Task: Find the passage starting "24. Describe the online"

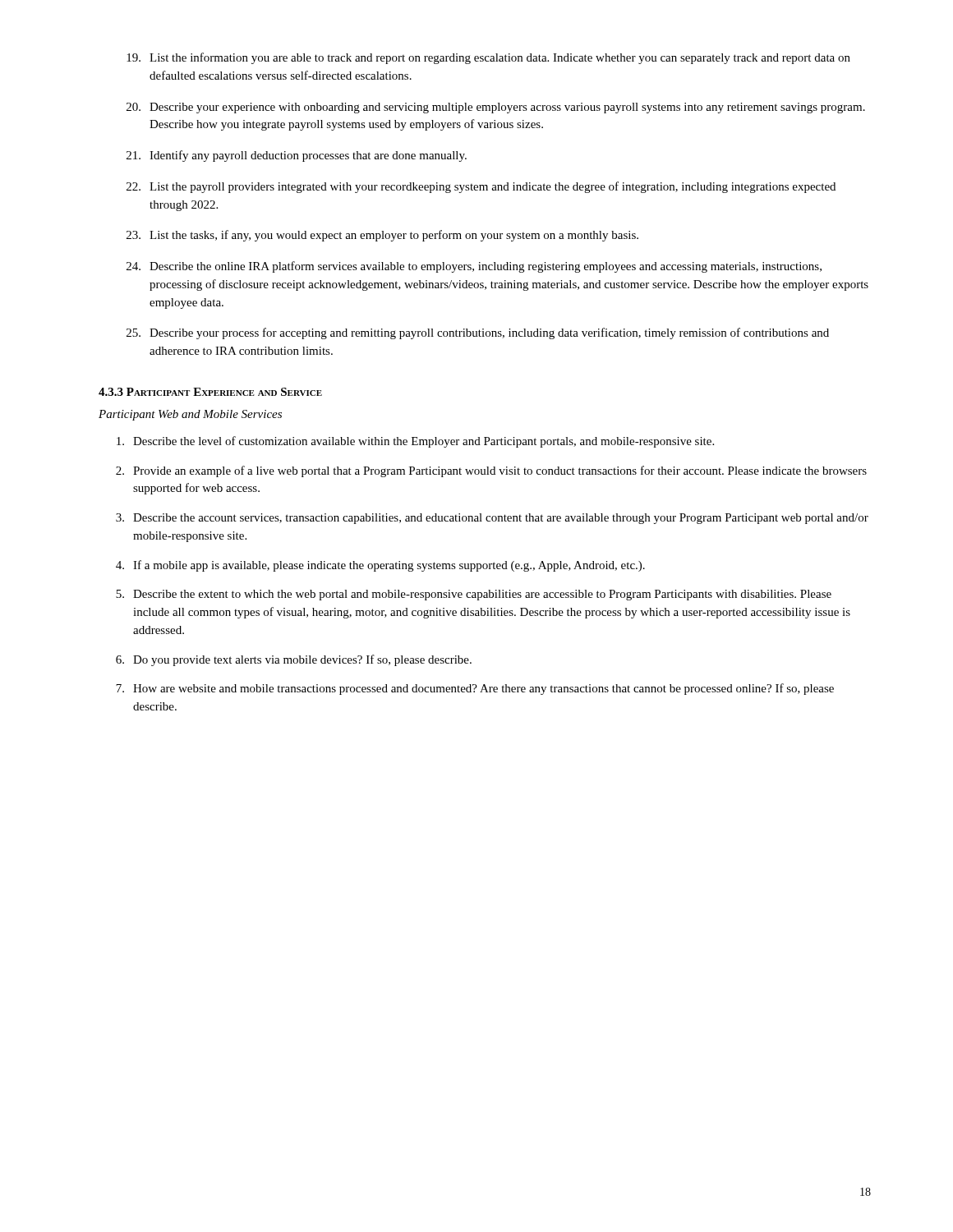Action: (x=485, y=285)
